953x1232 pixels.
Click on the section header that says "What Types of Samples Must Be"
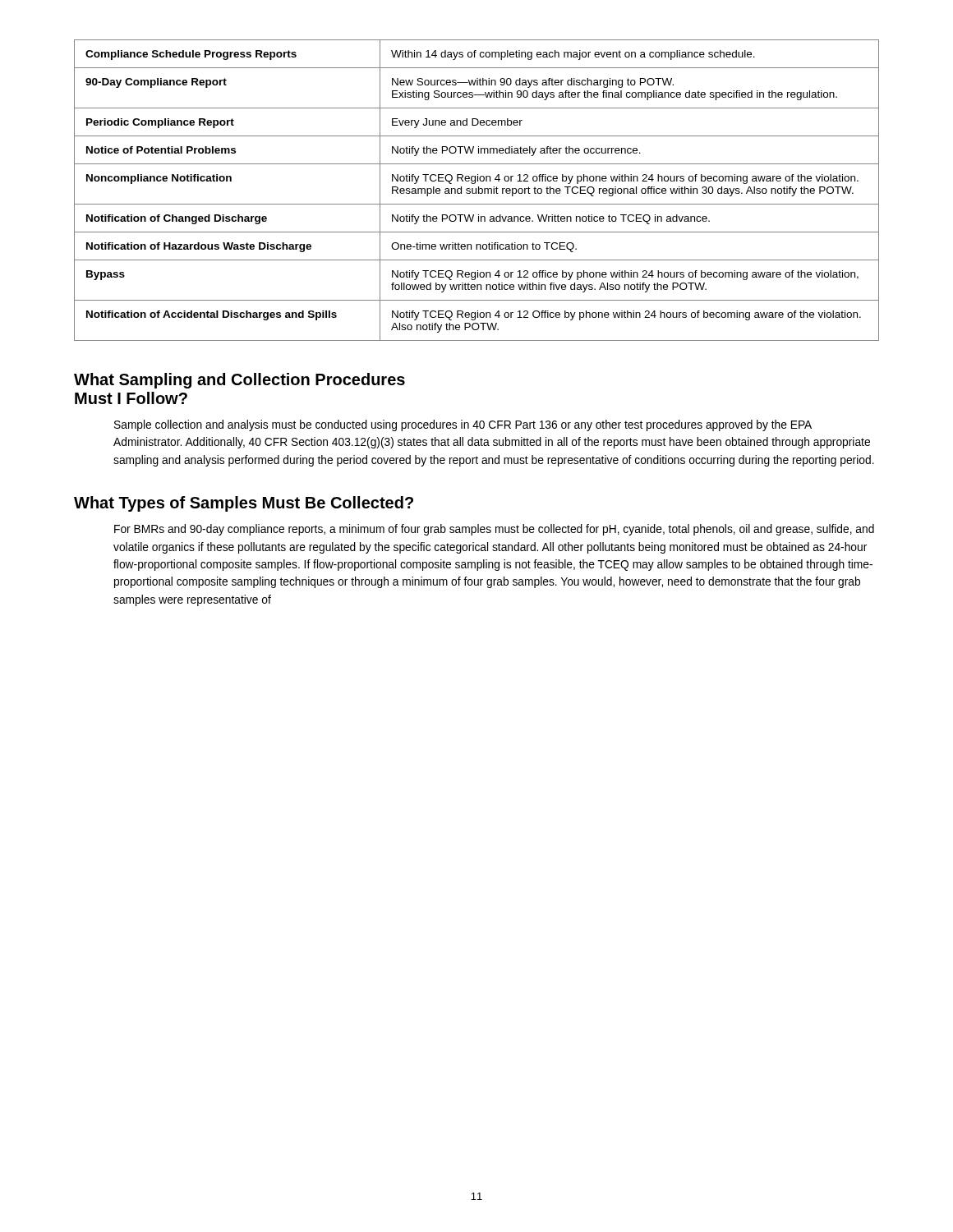tap(244, 503)
